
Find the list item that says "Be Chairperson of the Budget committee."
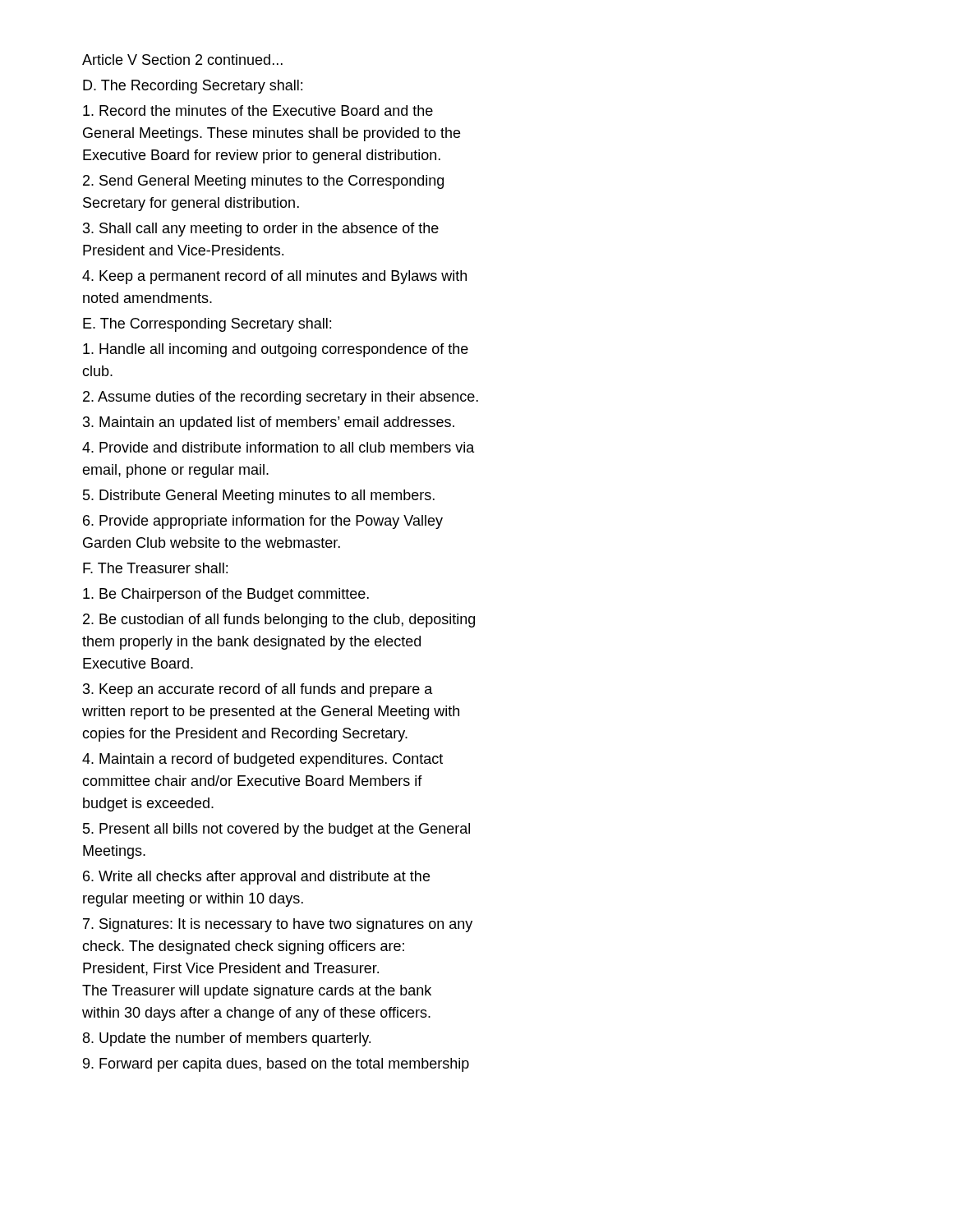click(370, 594)
